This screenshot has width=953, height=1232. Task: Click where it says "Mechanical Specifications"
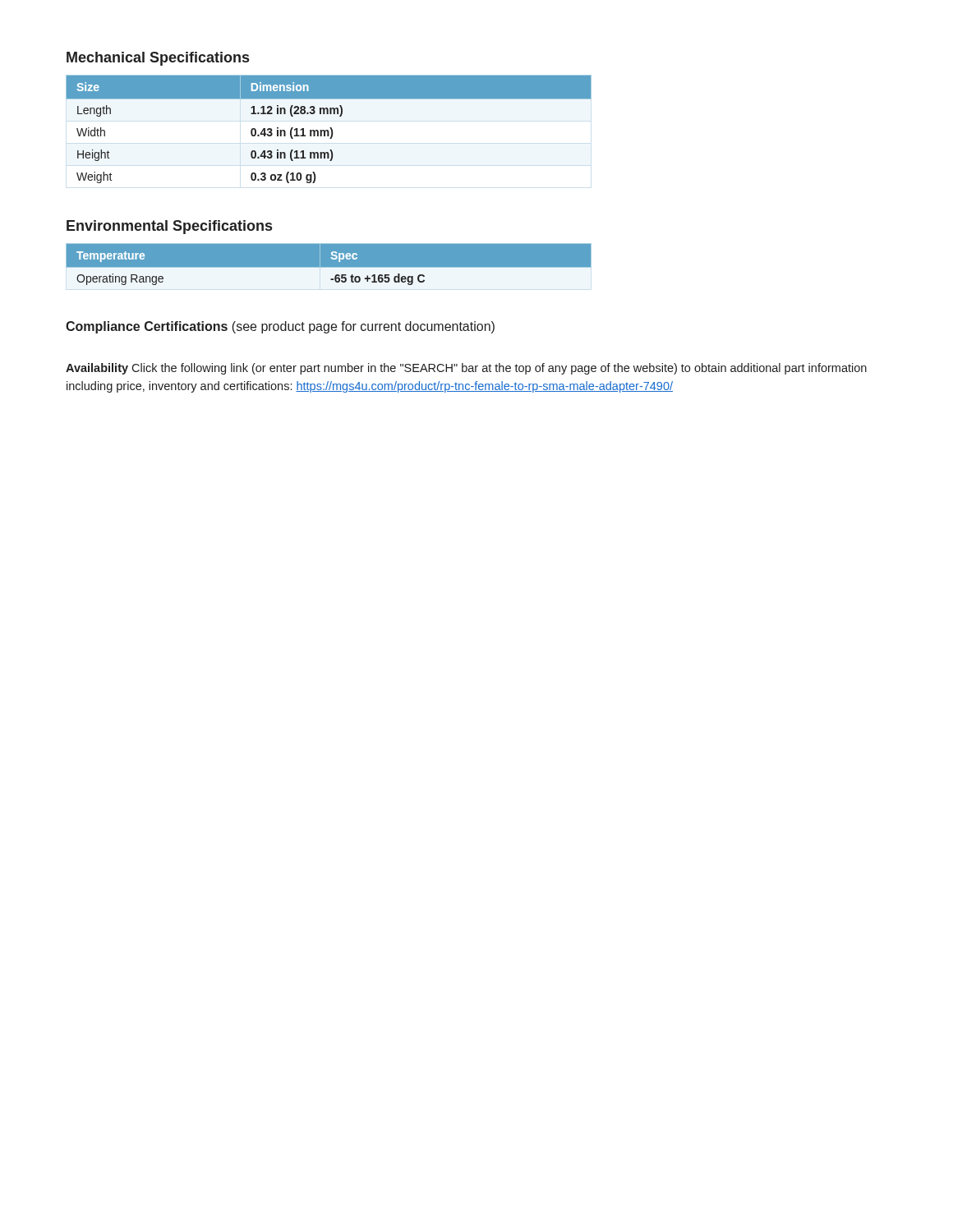(x=158, y=57)
